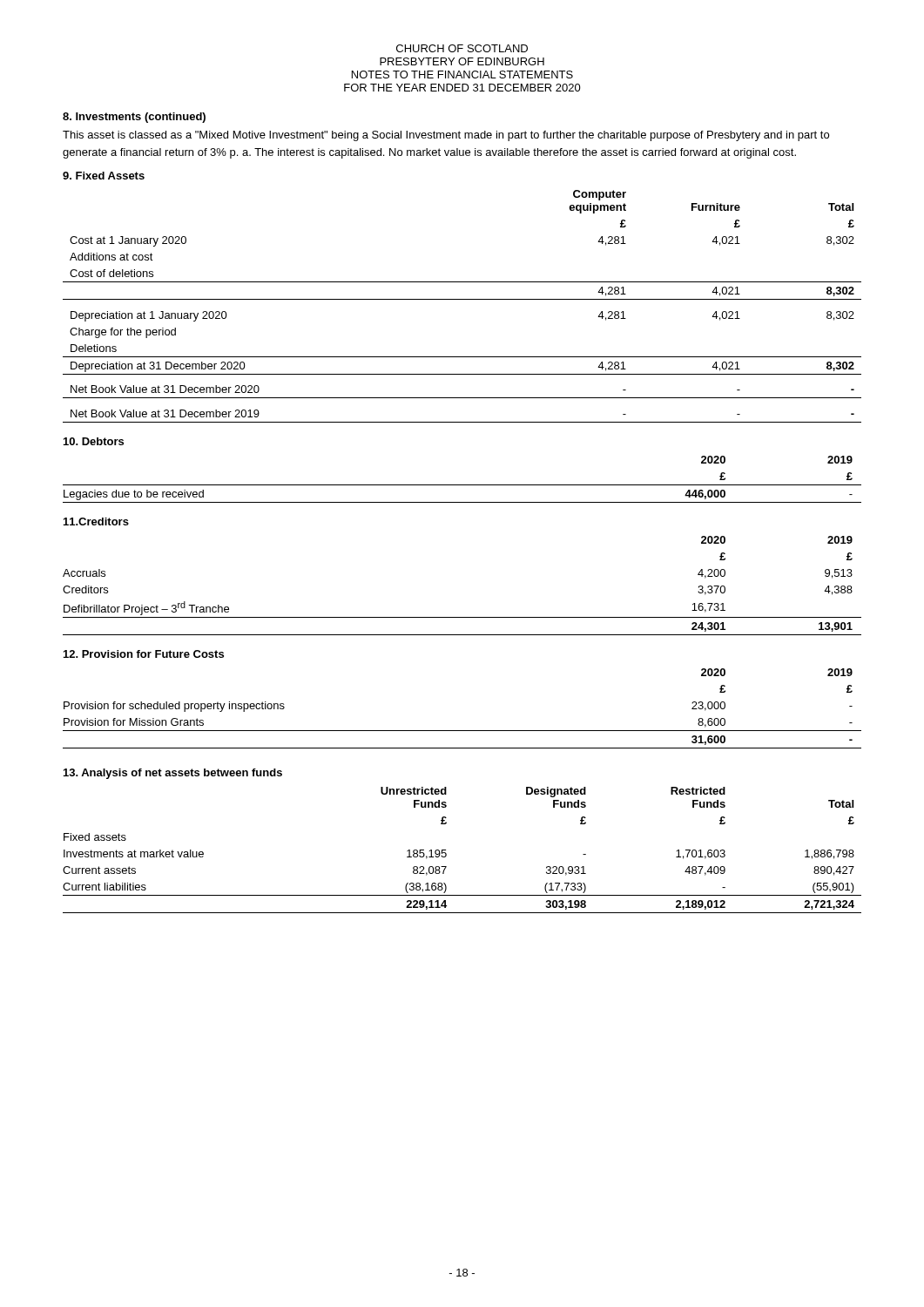The image size is (924, 1307).
Task: Select the section header containing "13. Analysis of net assets between"
Action: (173, 772)
